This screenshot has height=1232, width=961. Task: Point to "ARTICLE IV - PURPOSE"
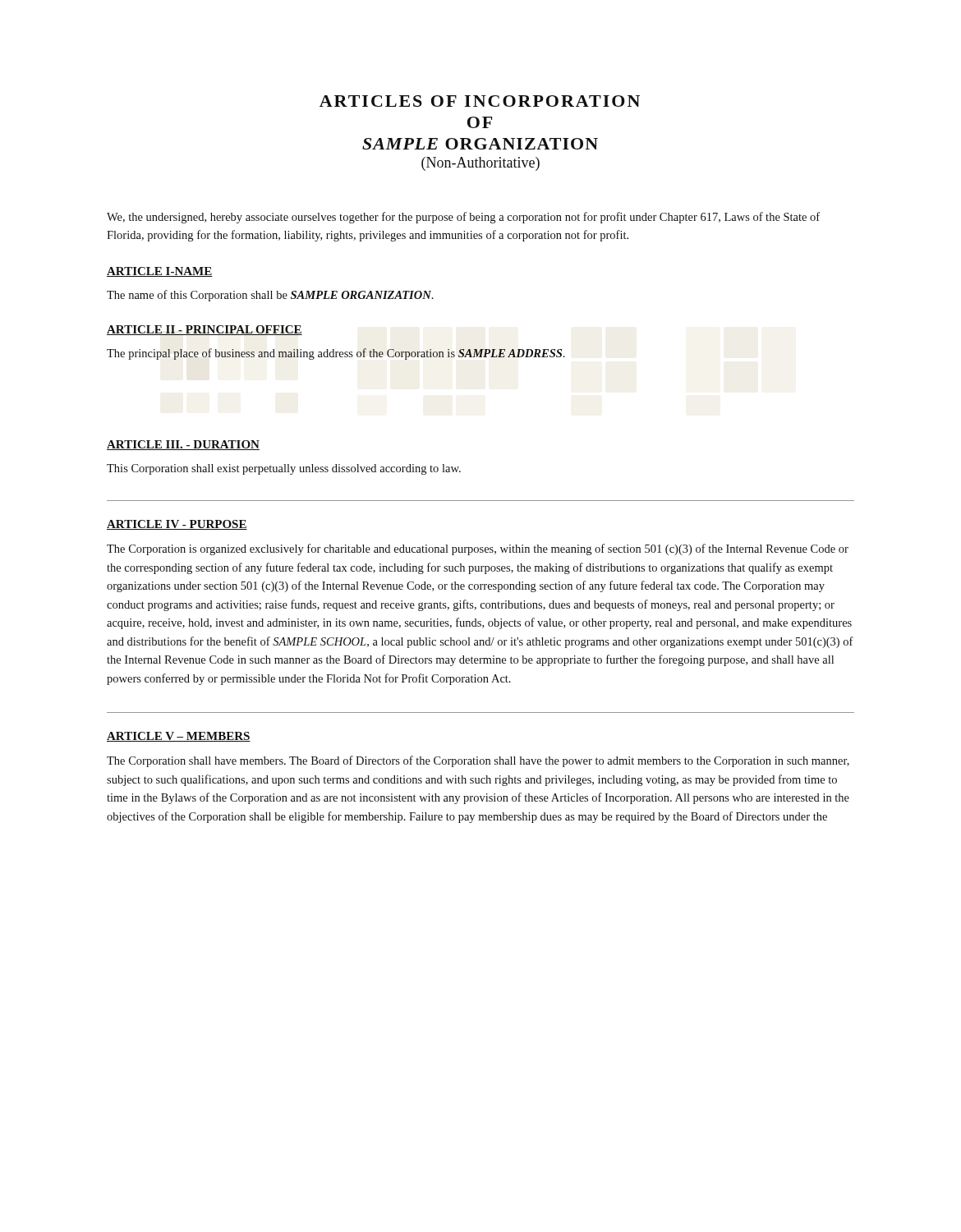pyautogui.click(x=177, y=524)
